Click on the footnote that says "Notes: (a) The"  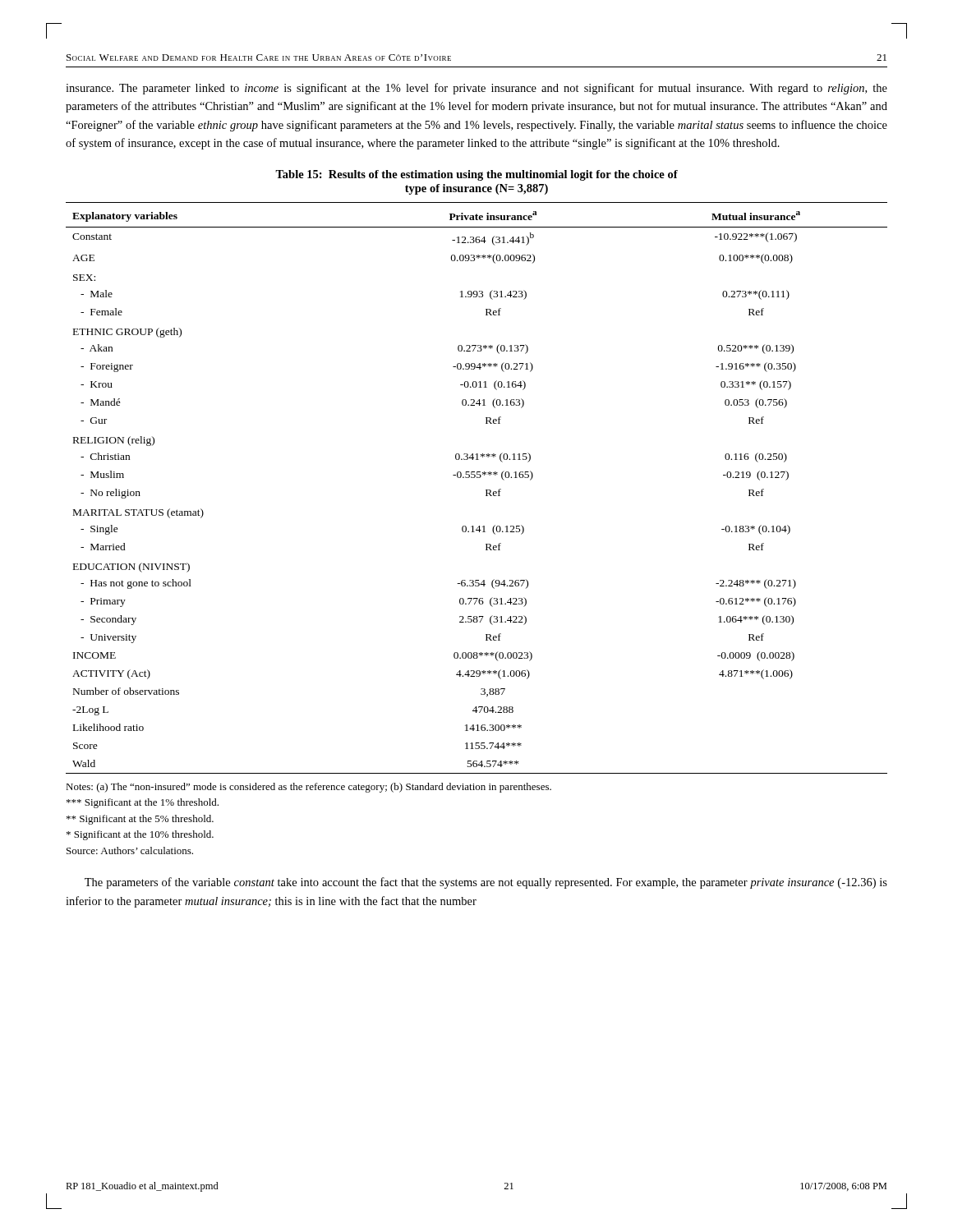[308, 788]
